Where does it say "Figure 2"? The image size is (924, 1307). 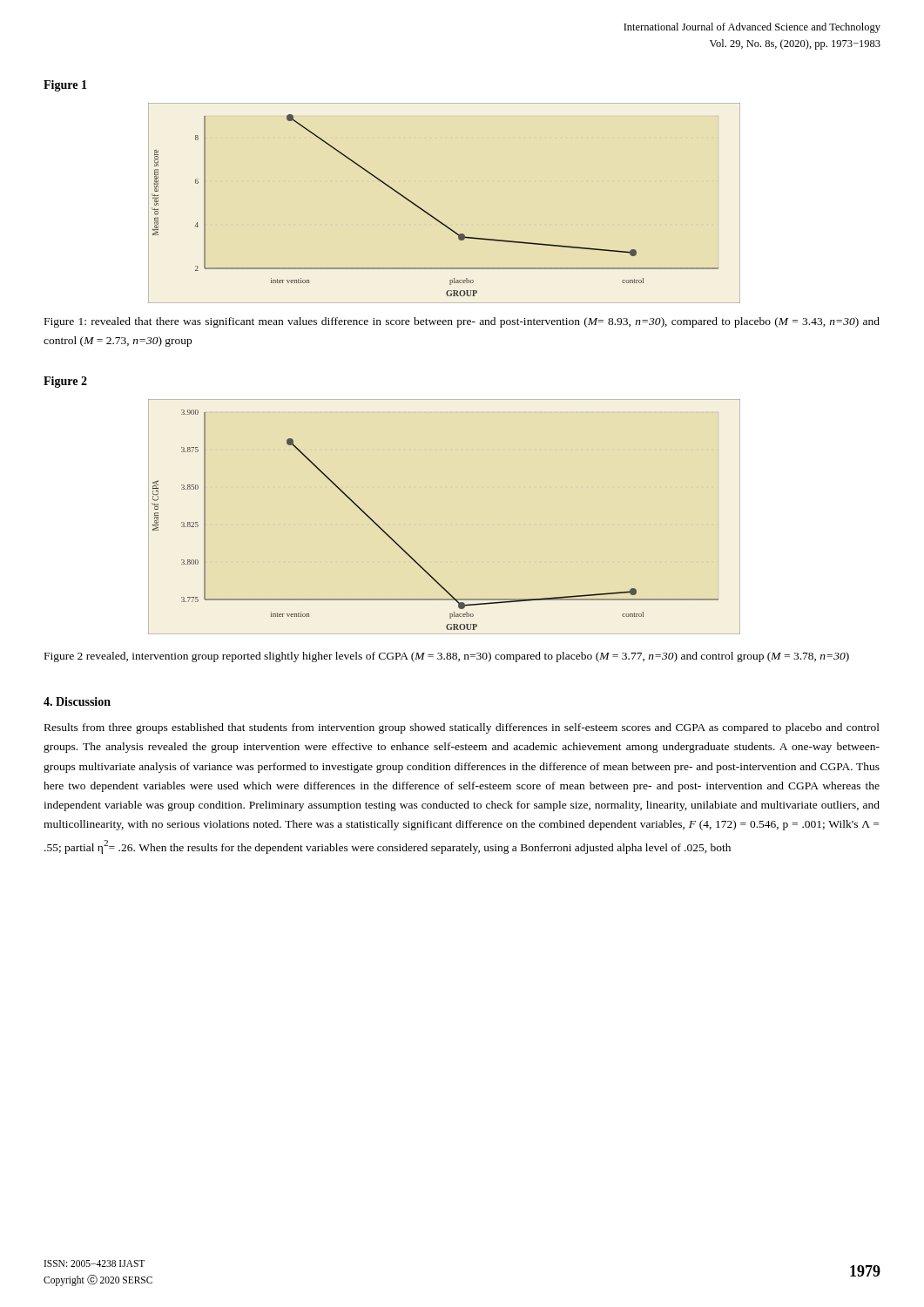pos(65,381)
